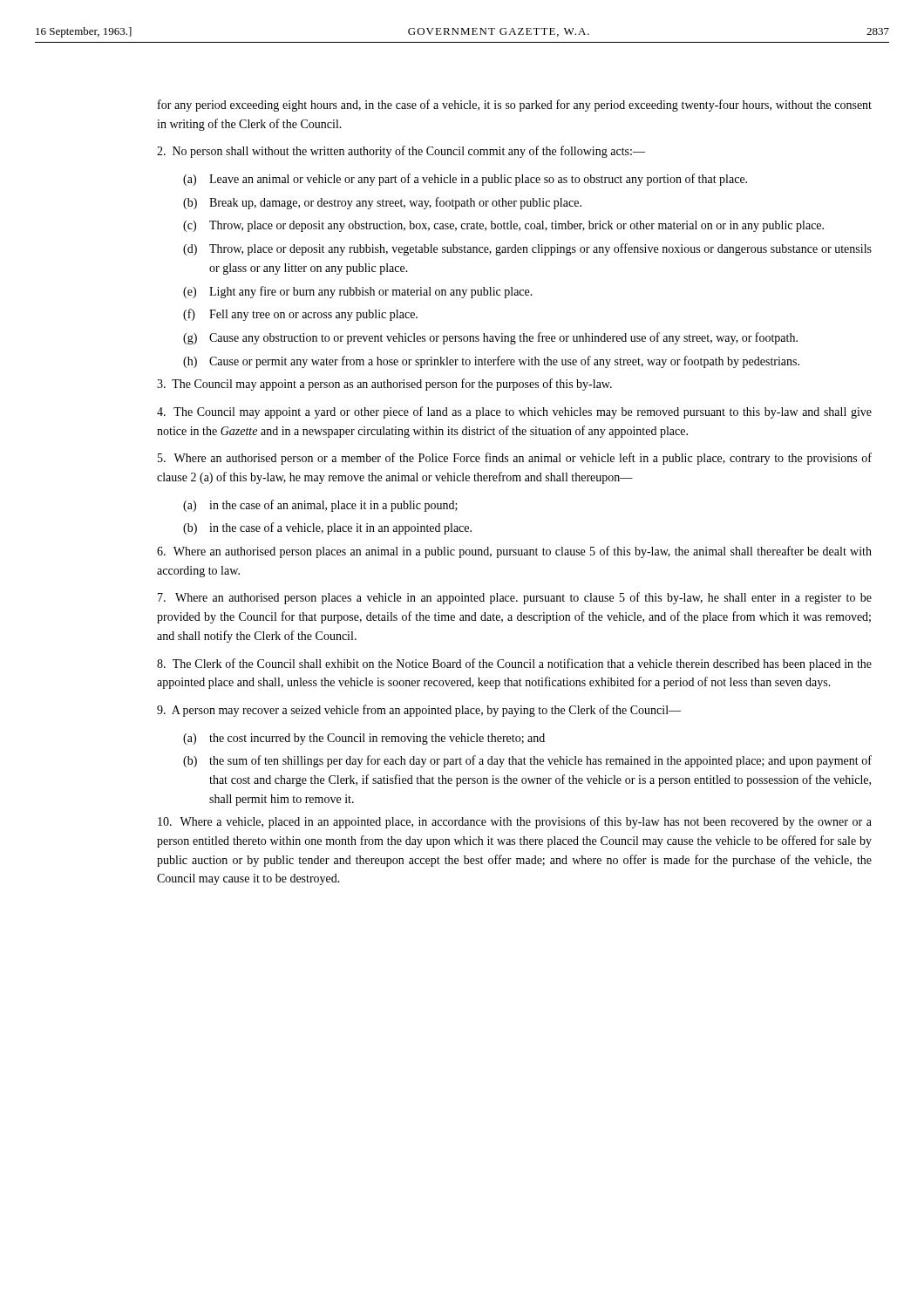Click the passage that begins "(d) Throw, place or"

[x=527, y=259]
